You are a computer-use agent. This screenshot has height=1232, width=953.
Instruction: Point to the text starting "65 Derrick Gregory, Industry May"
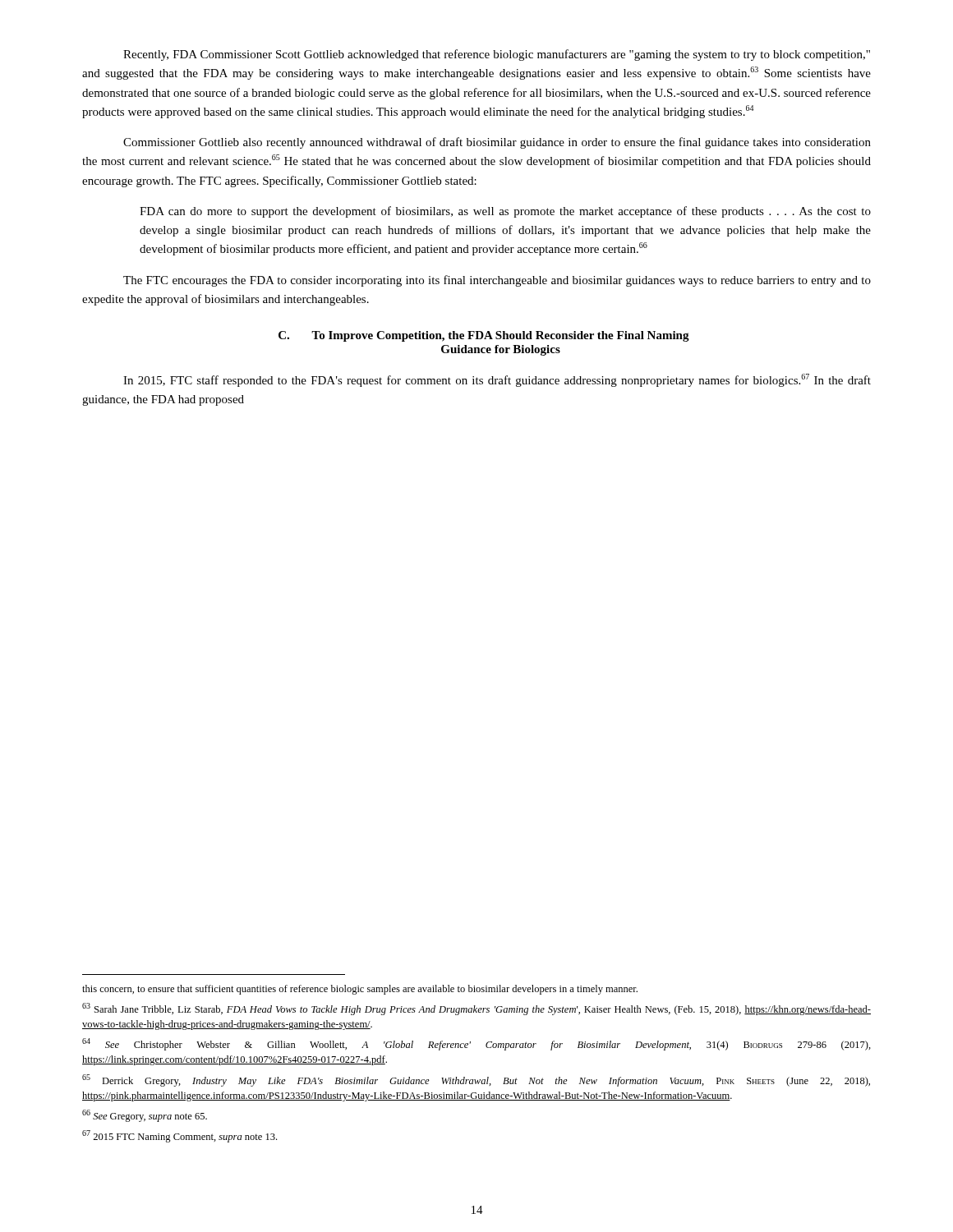(x=476, y=1087)
